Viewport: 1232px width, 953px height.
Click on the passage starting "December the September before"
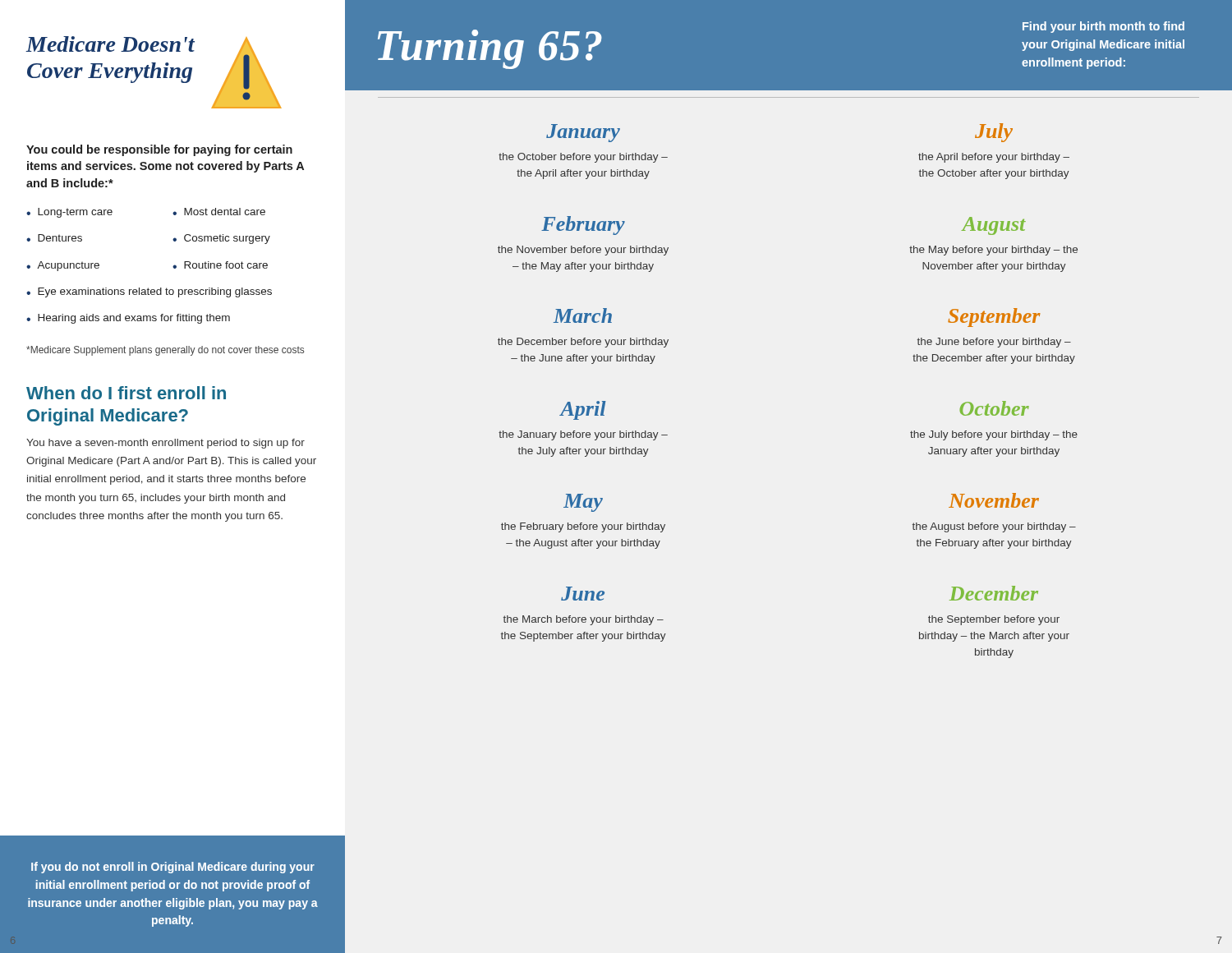tap(994, 621)
